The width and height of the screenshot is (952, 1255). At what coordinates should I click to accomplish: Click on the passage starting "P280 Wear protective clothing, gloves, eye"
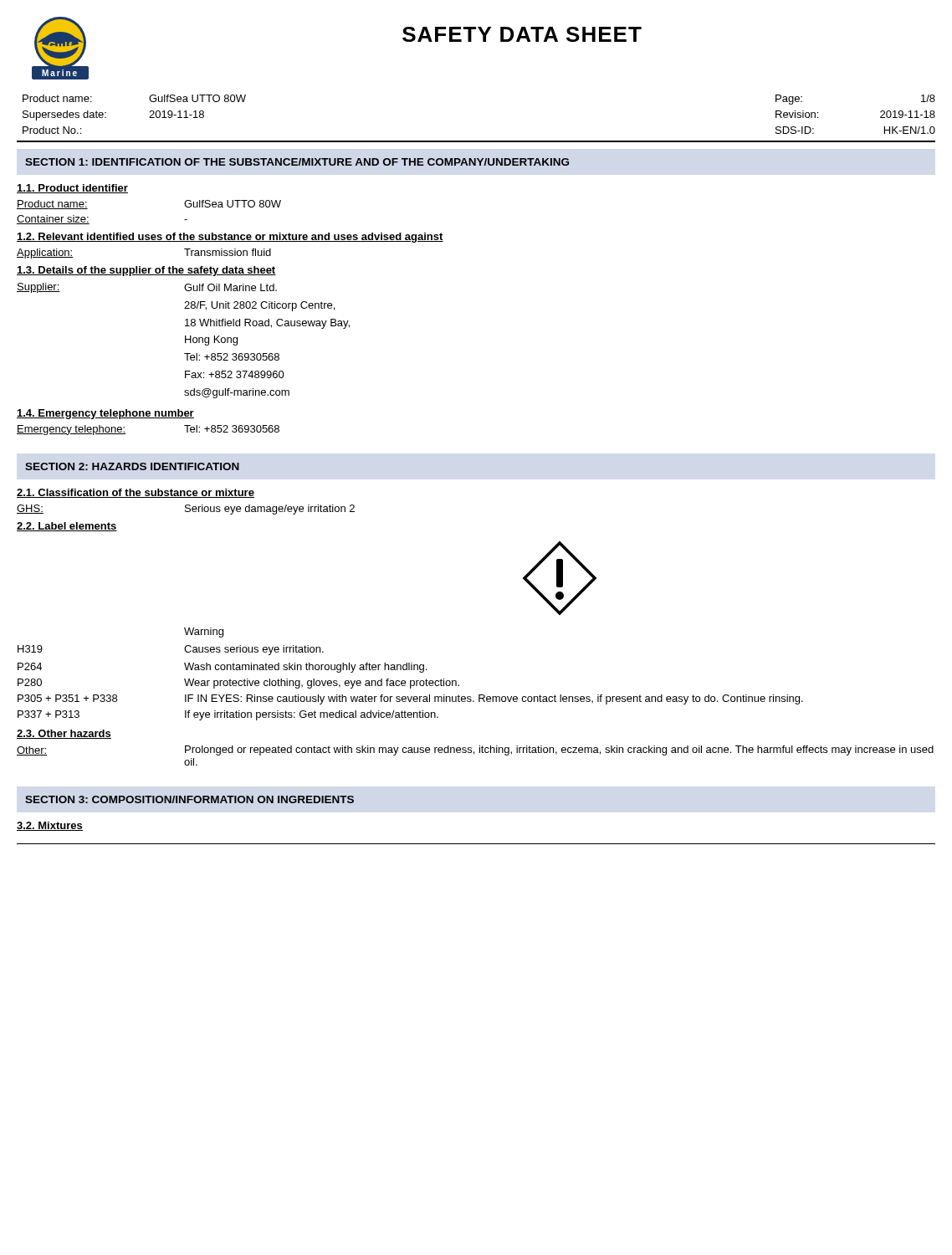tap(238, 684)
